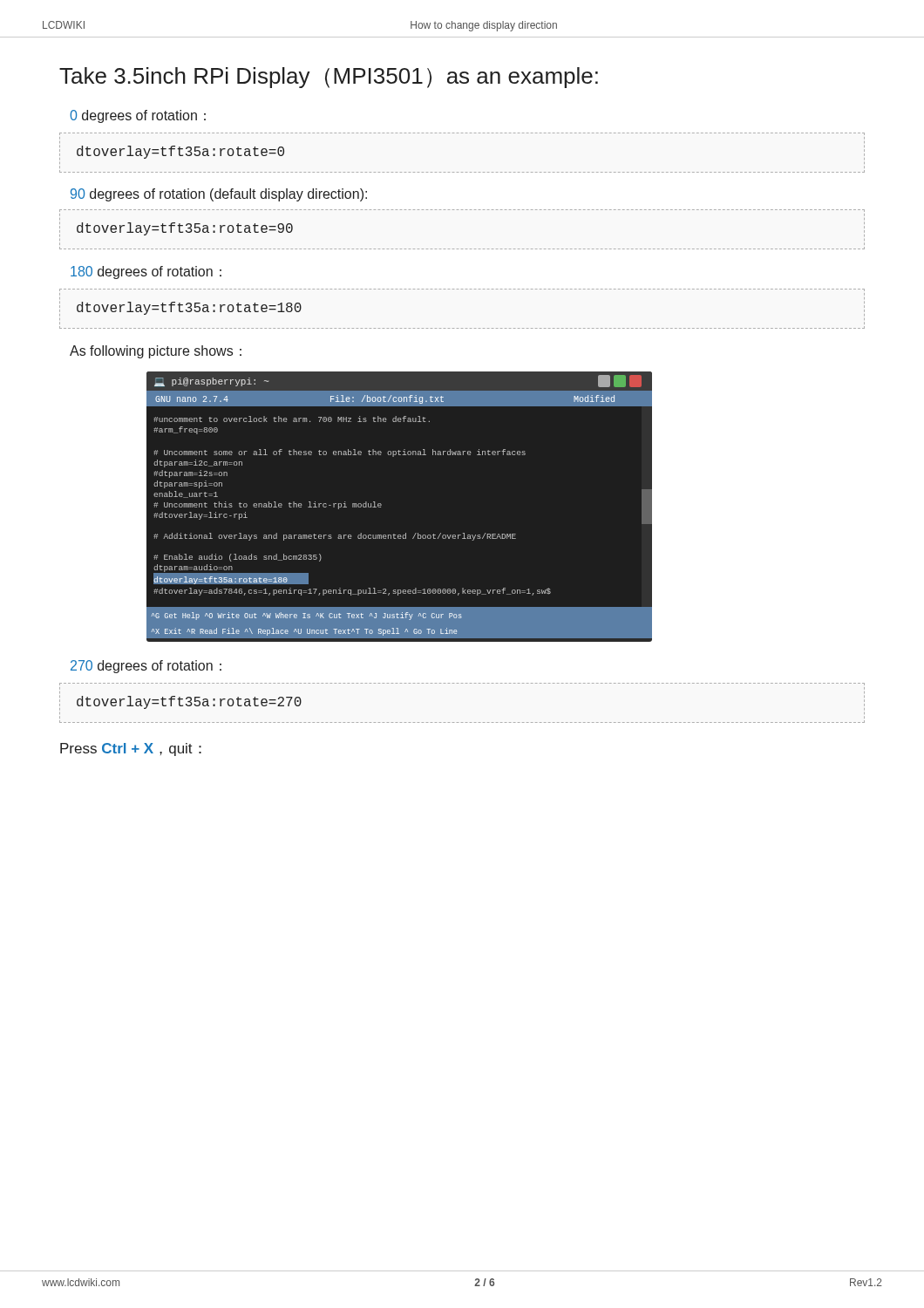Find the block on this page that starts "Press Ctrl +"
Screen dimensions: 1308x924
coord(133,749)
